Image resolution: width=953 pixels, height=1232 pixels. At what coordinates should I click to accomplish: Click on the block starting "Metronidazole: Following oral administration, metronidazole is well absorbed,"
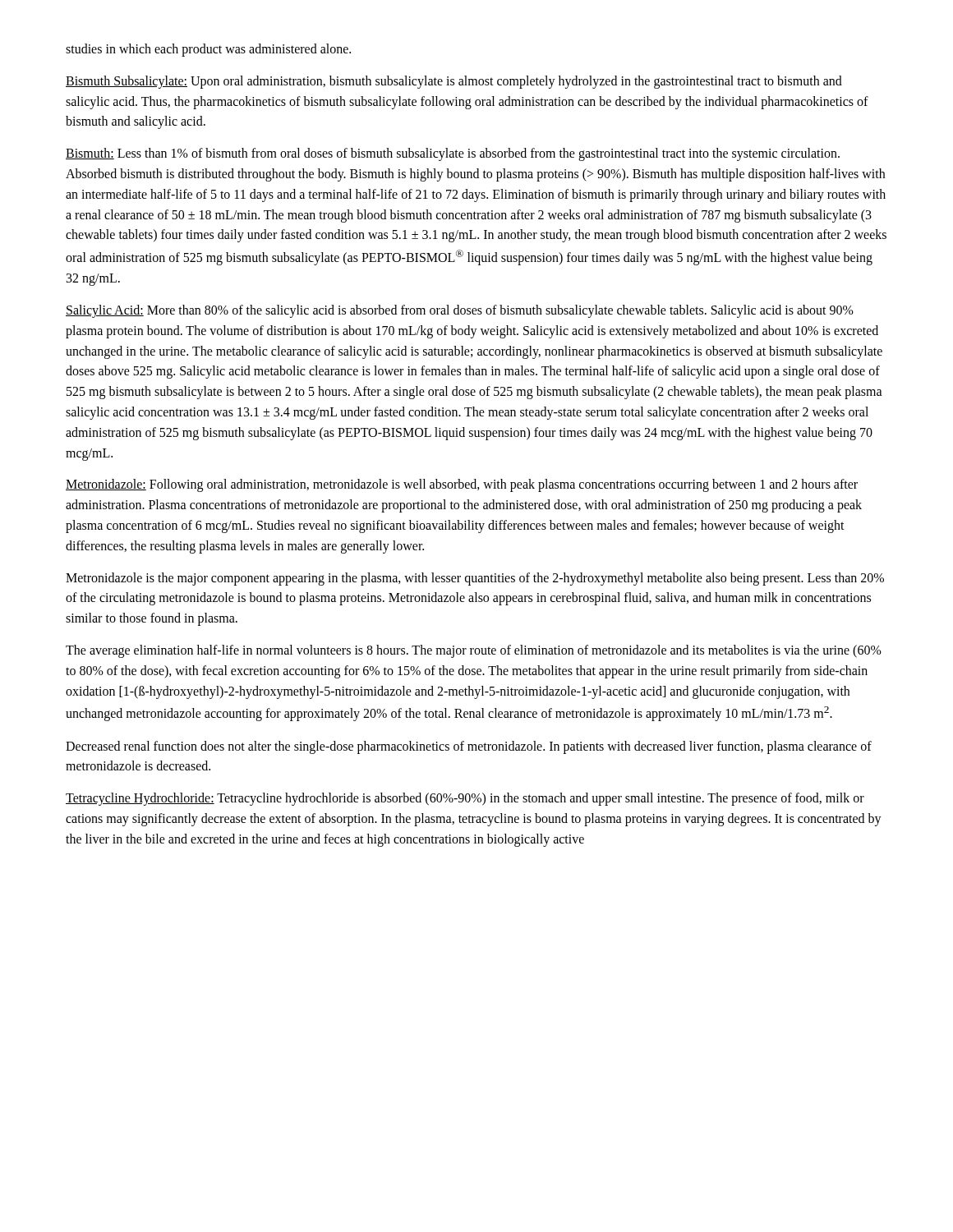pyautogui.click(x=464, y=515)
